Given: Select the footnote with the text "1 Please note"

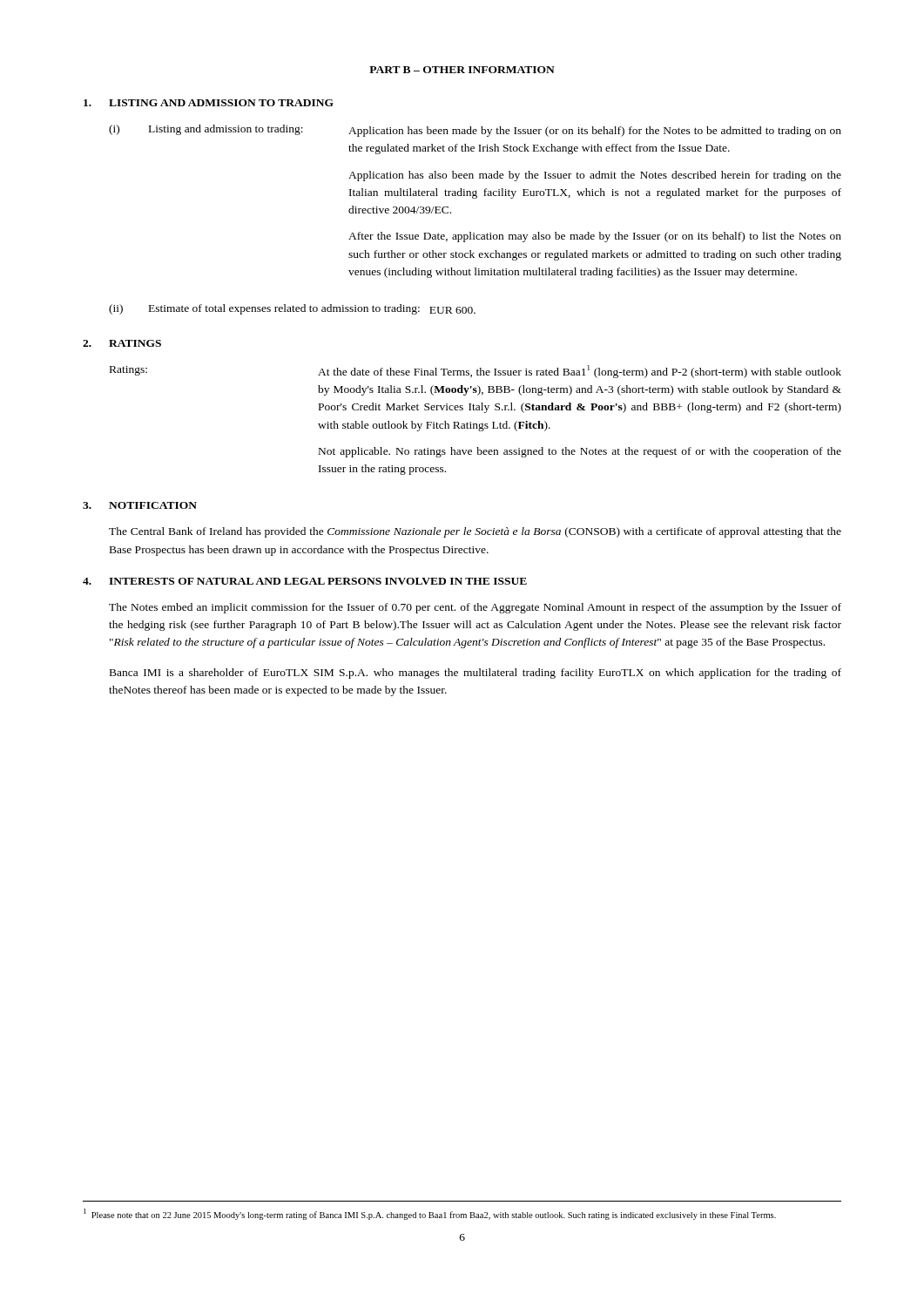Looking at the screenshot, I should (429, 1213).
